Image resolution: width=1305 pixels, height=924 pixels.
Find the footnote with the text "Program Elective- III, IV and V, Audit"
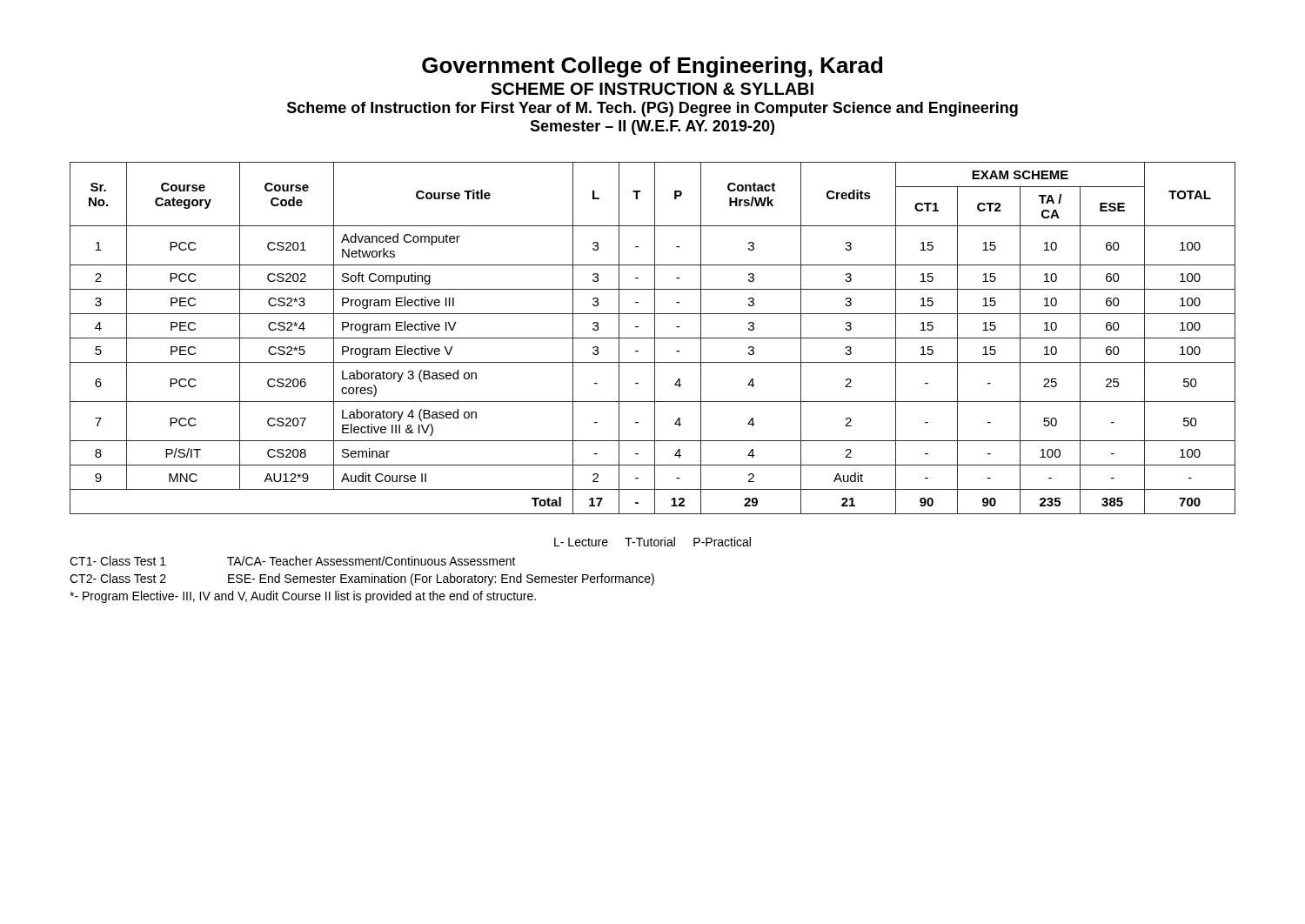click(303, 596)
